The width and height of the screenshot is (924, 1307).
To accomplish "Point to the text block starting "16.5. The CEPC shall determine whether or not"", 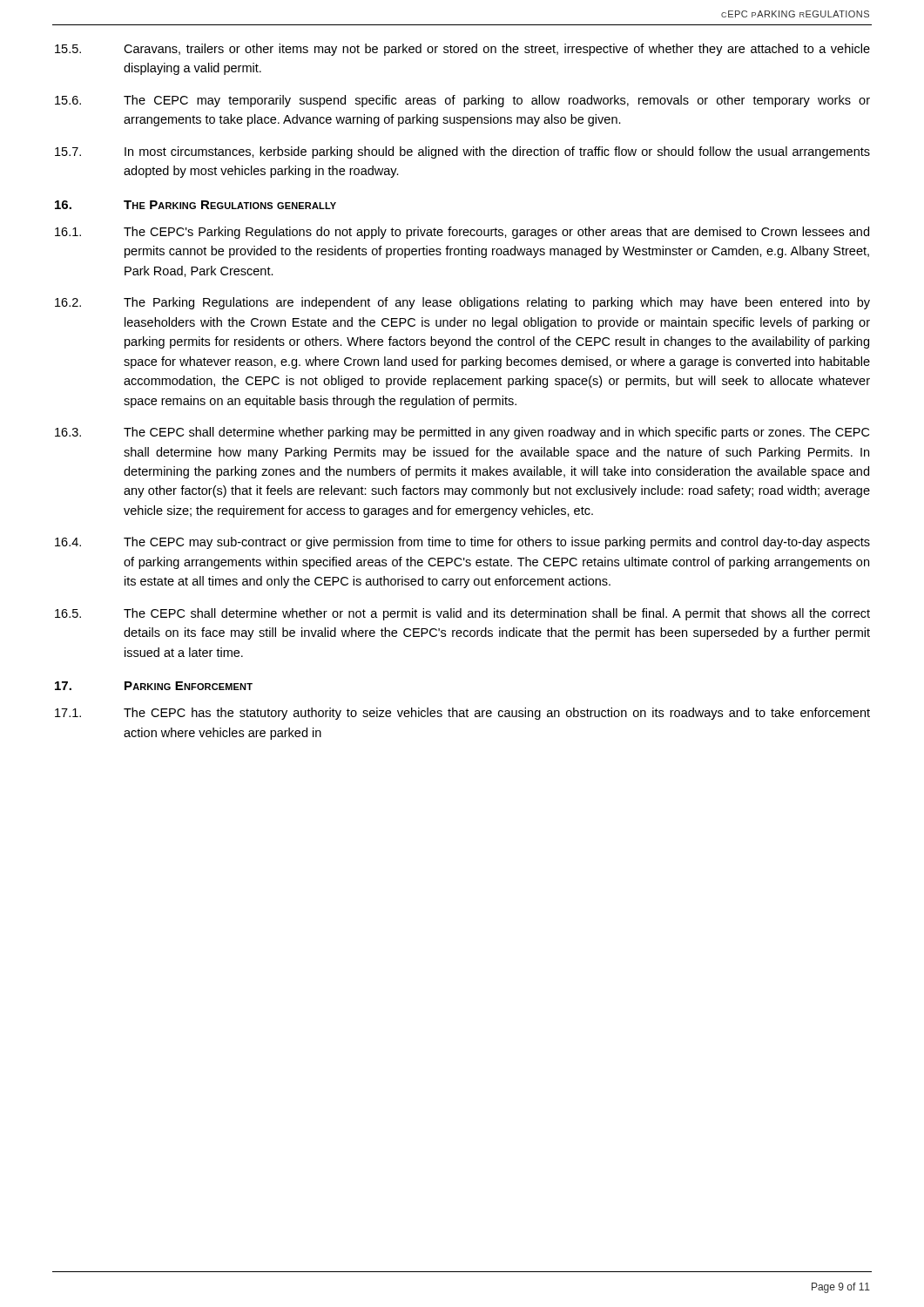I will pyautogui.click(x=462, y=633).
